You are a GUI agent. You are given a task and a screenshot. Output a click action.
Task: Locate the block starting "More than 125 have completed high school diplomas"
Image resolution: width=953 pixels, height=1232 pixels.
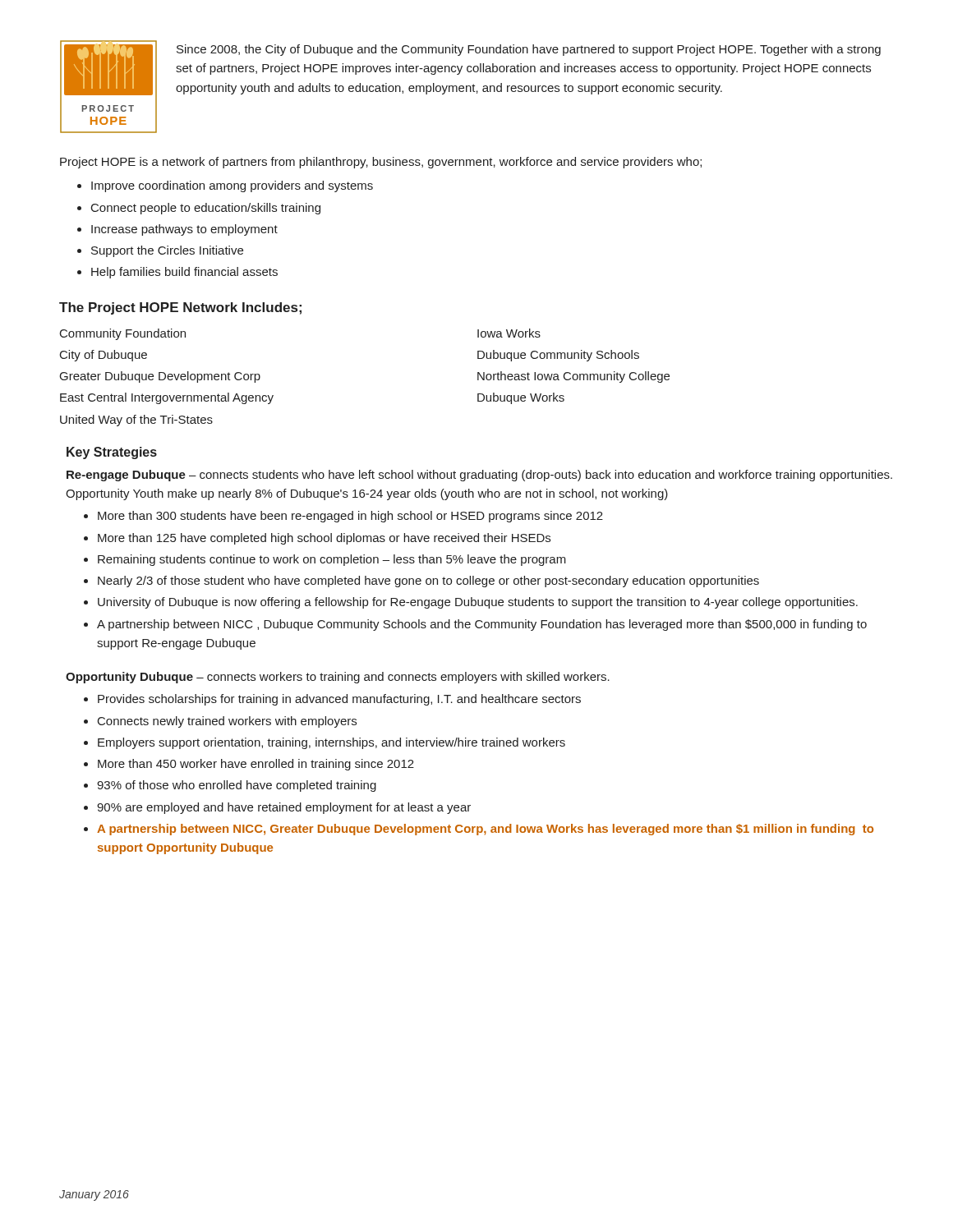click(324, 537)
